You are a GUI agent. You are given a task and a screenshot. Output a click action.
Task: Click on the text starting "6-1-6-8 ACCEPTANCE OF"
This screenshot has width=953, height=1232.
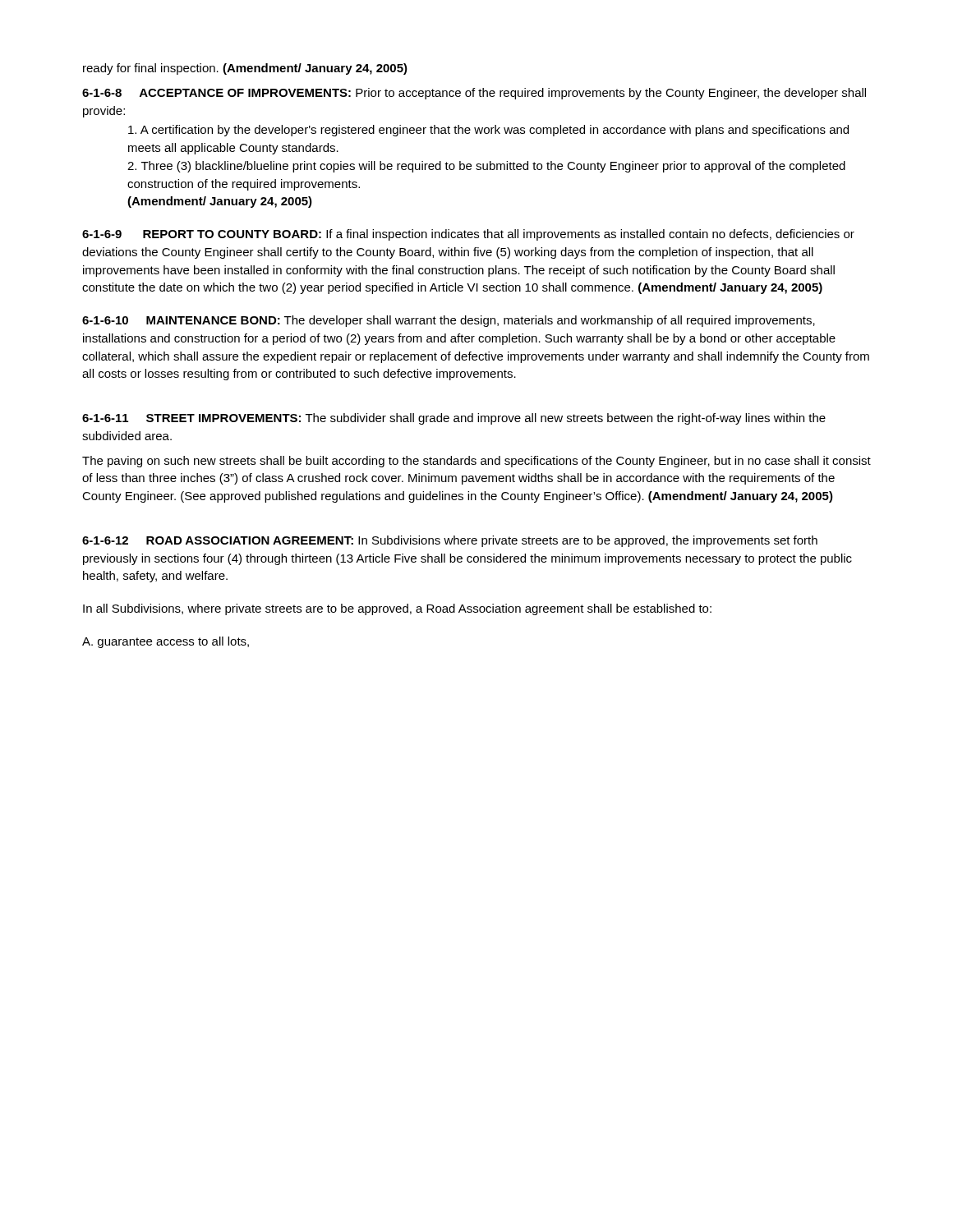(x=474, y=94)
